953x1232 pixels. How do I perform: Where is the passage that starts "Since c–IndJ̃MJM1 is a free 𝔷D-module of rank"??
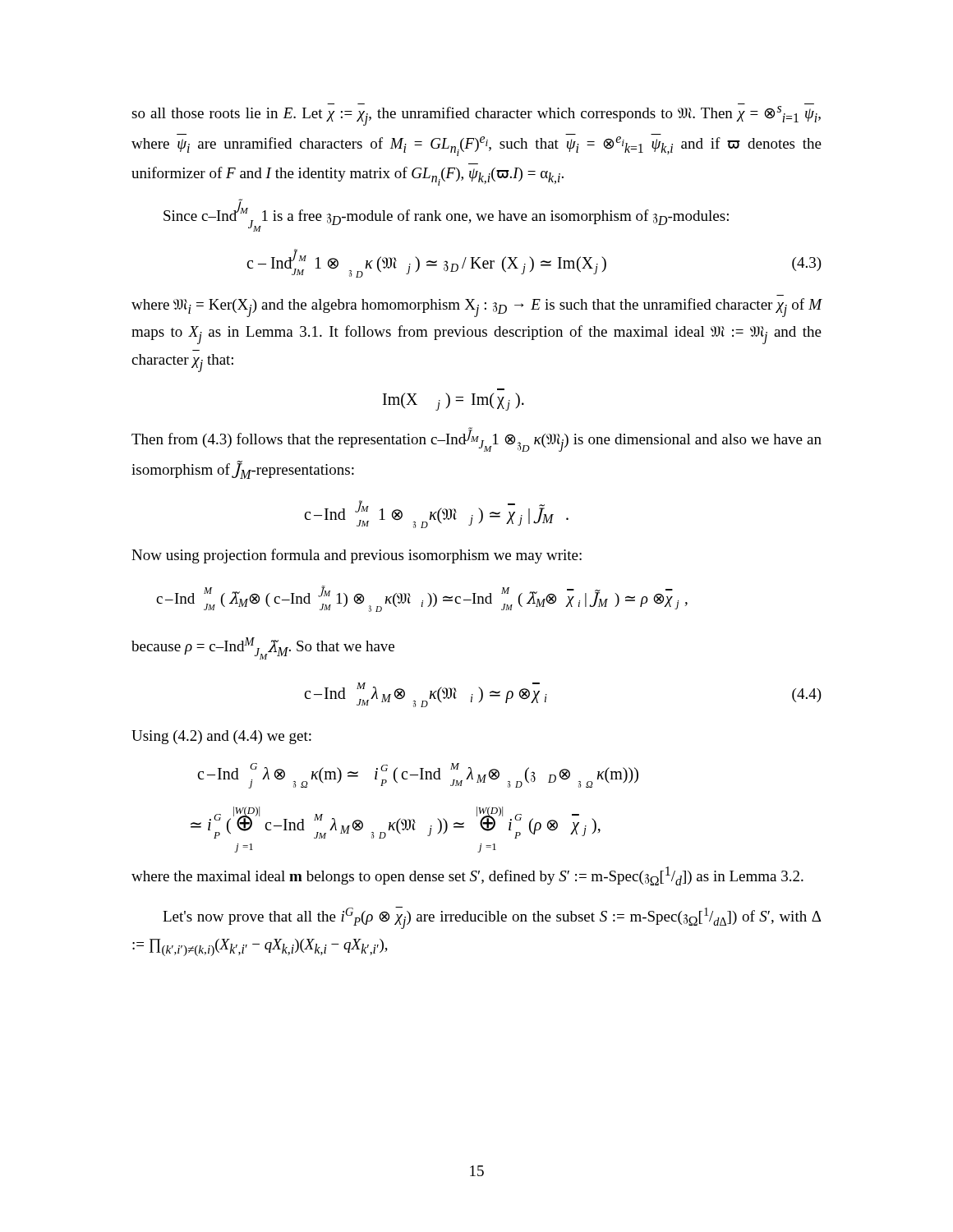click(446, 218)
